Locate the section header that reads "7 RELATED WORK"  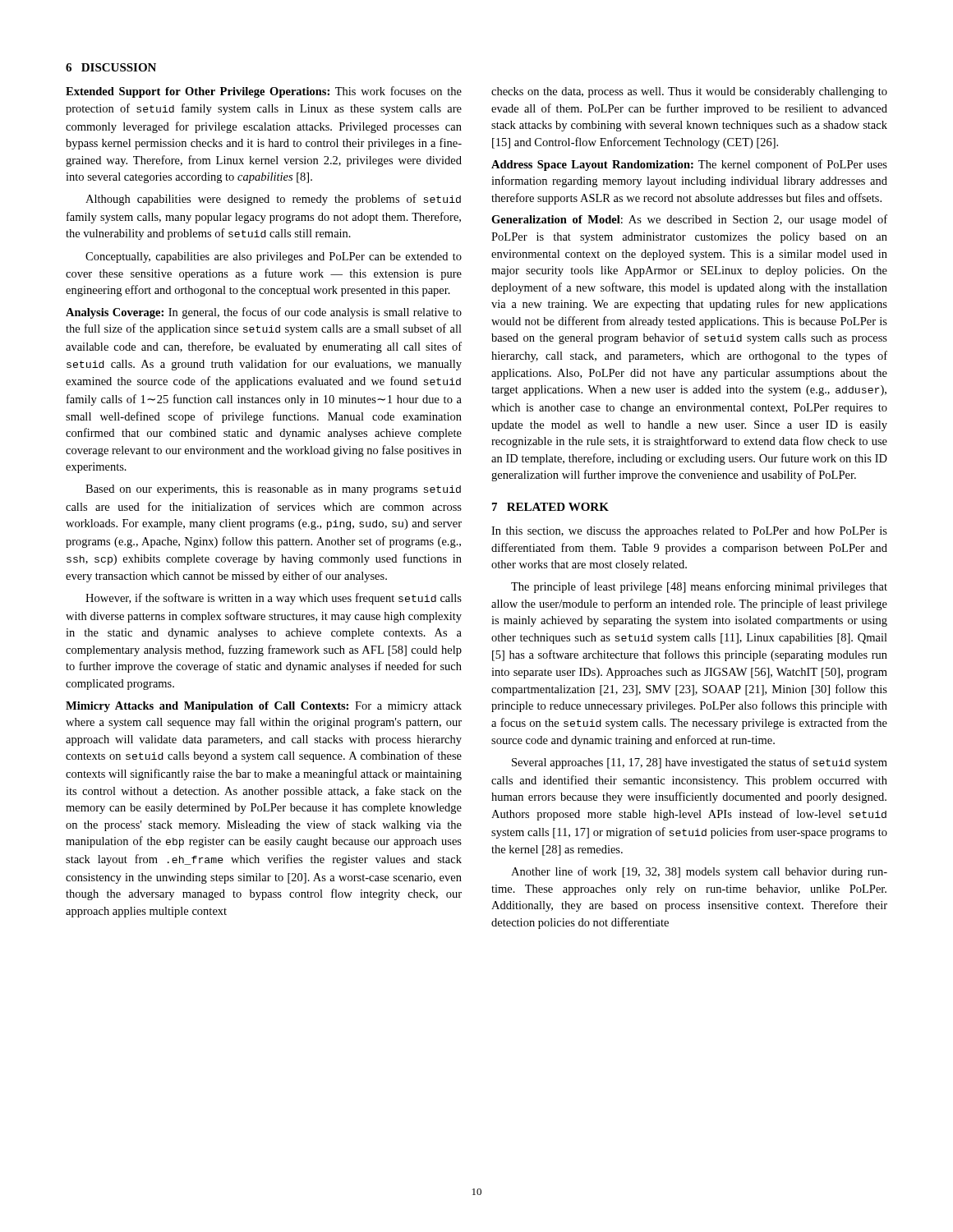coord(550,507)
